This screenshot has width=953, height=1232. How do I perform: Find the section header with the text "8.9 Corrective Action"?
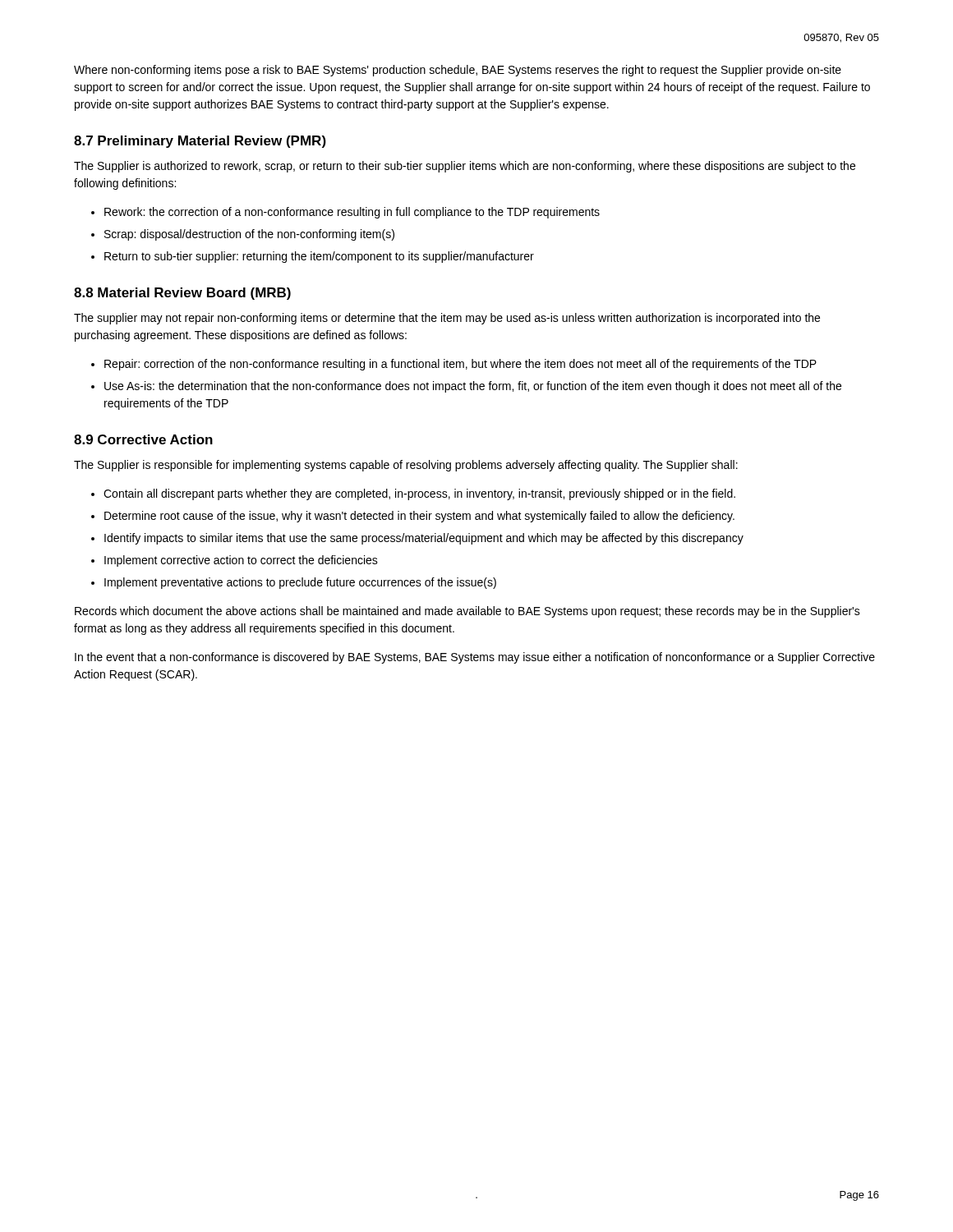(x=143, y=439)
